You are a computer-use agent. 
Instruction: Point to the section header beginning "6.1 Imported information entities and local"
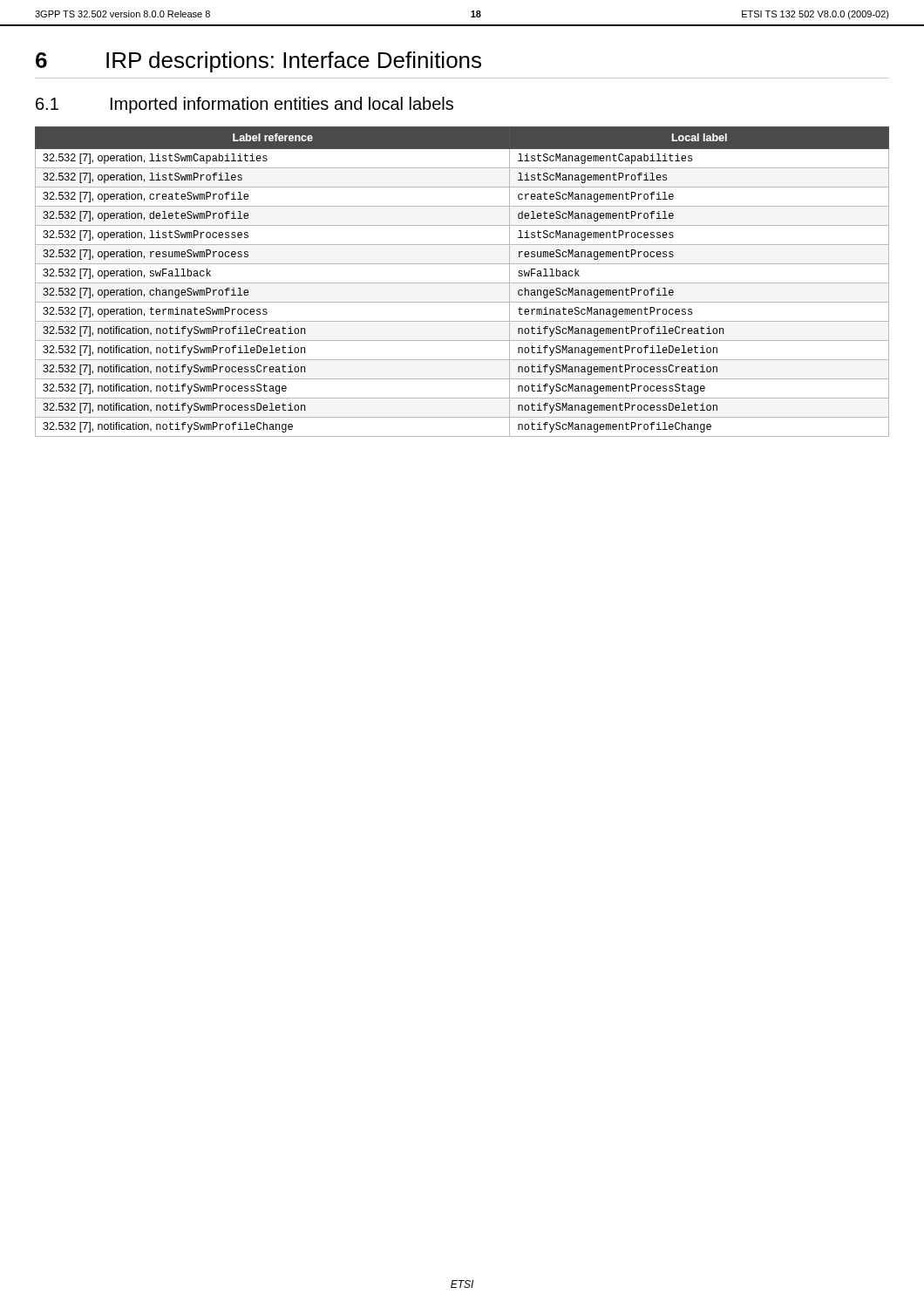(244, 104)
